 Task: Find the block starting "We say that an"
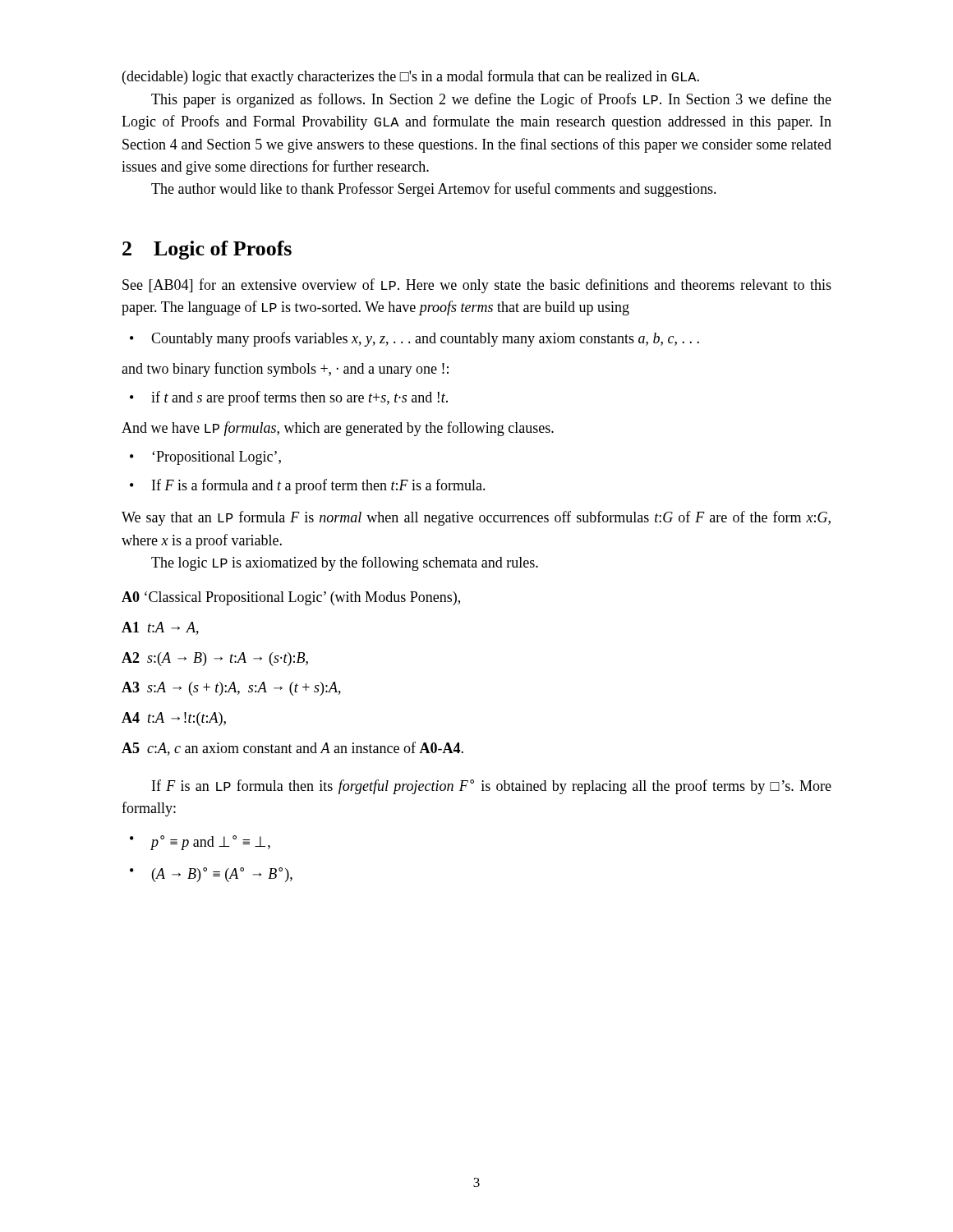476,518
